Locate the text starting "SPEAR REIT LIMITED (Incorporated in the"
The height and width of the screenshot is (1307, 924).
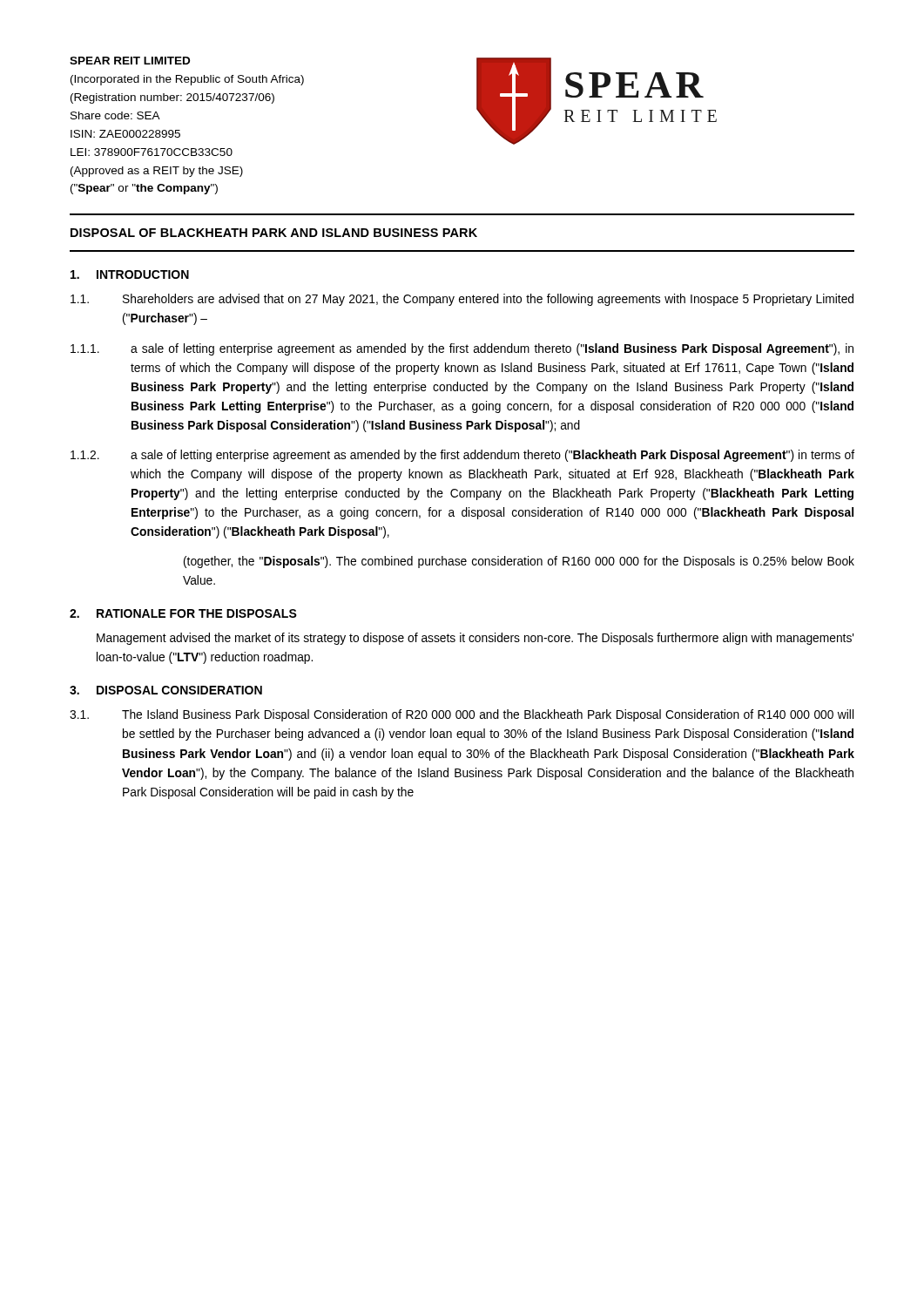pyautogui.click(x=187, y=124)
